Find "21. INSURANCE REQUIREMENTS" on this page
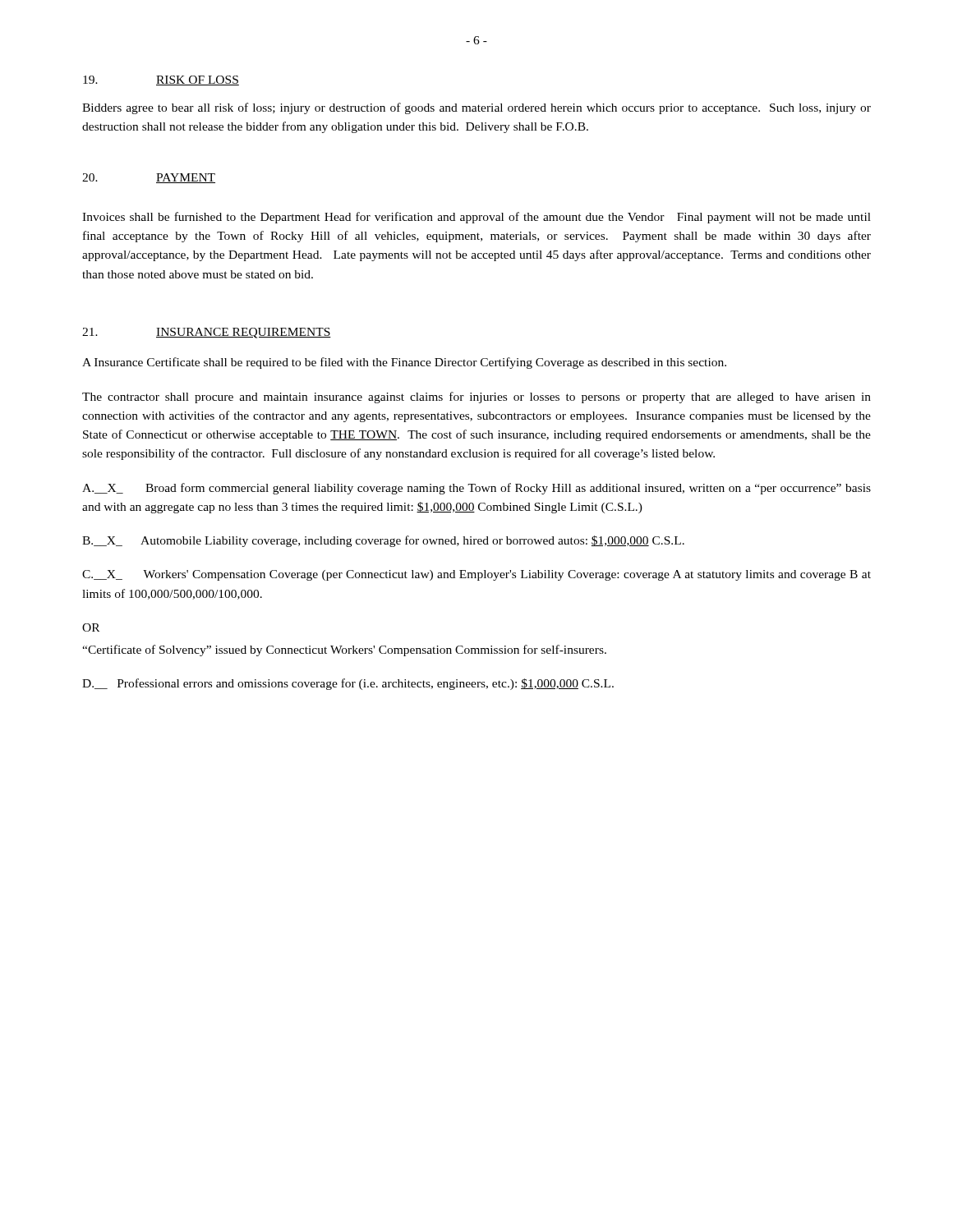 click(206, 332)
